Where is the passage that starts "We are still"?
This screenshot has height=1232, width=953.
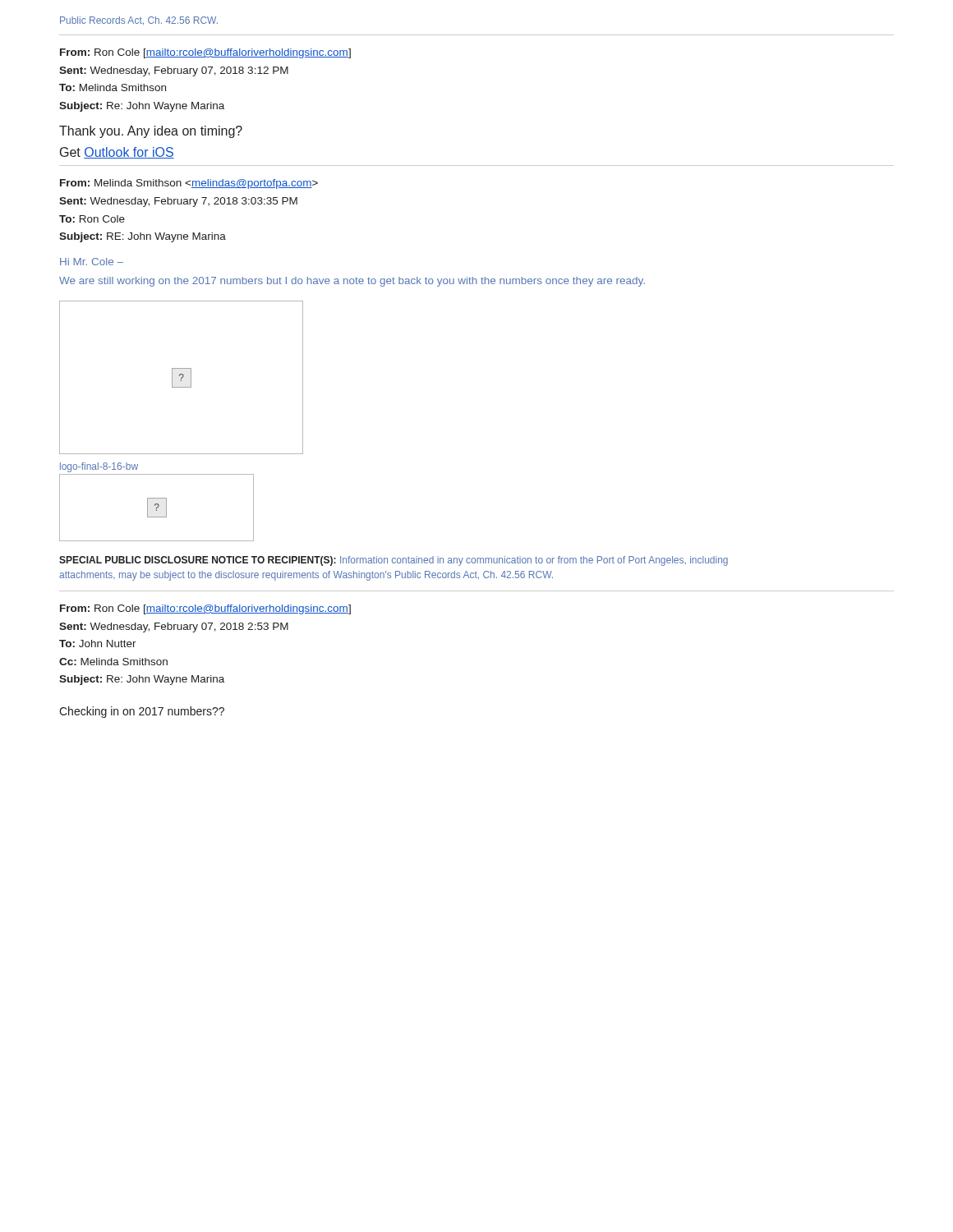[x=352, y=280]
